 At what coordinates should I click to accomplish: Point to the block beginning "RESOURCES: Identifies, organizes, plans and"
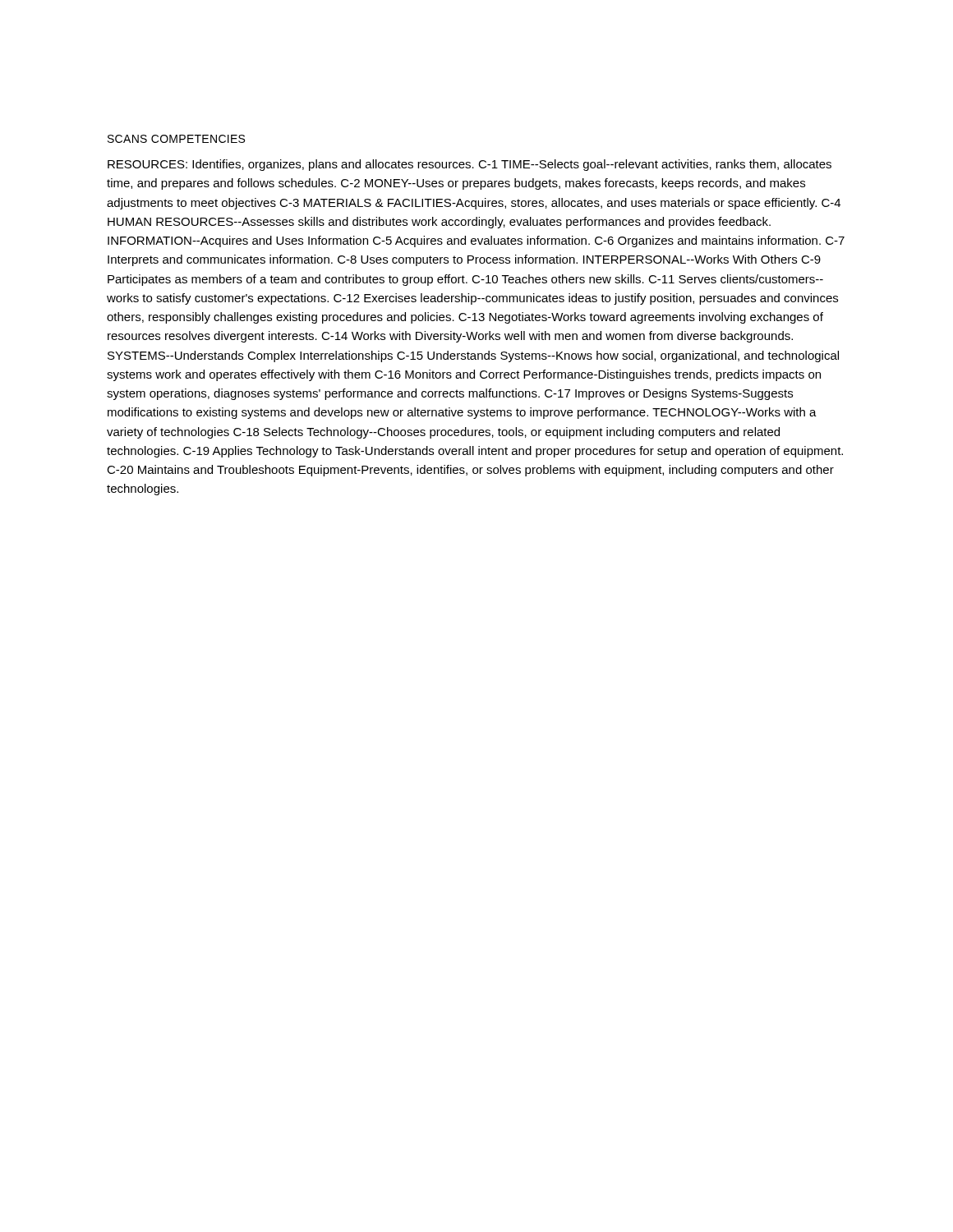(x=476, y=326)
